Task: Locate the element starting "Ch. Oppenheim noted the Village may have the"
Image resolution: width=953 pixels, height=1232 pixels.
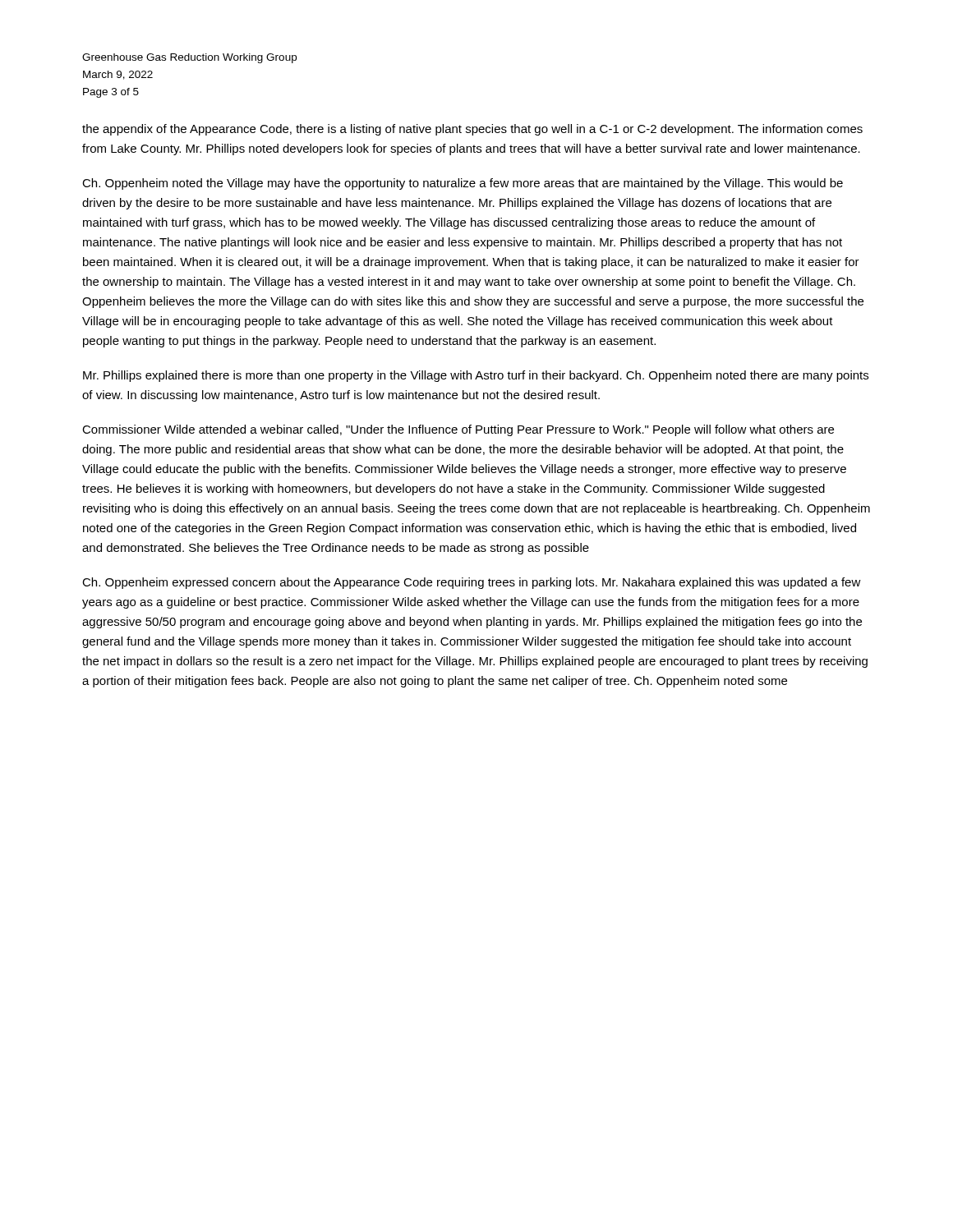Action: pyautogui.click(x=473, y=261)
